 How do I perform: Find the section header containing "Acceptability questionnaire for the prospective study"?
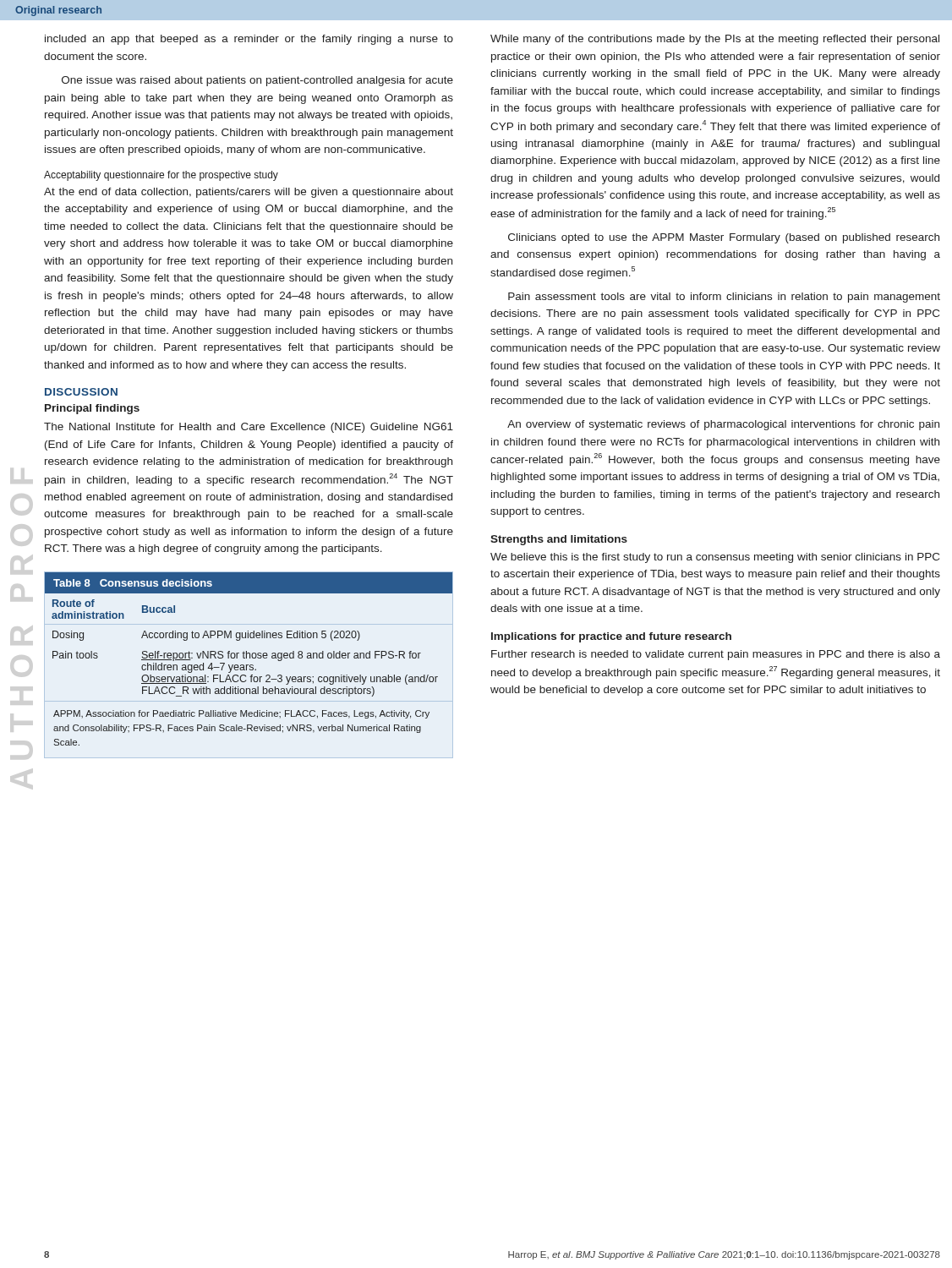tap(161, 175)
